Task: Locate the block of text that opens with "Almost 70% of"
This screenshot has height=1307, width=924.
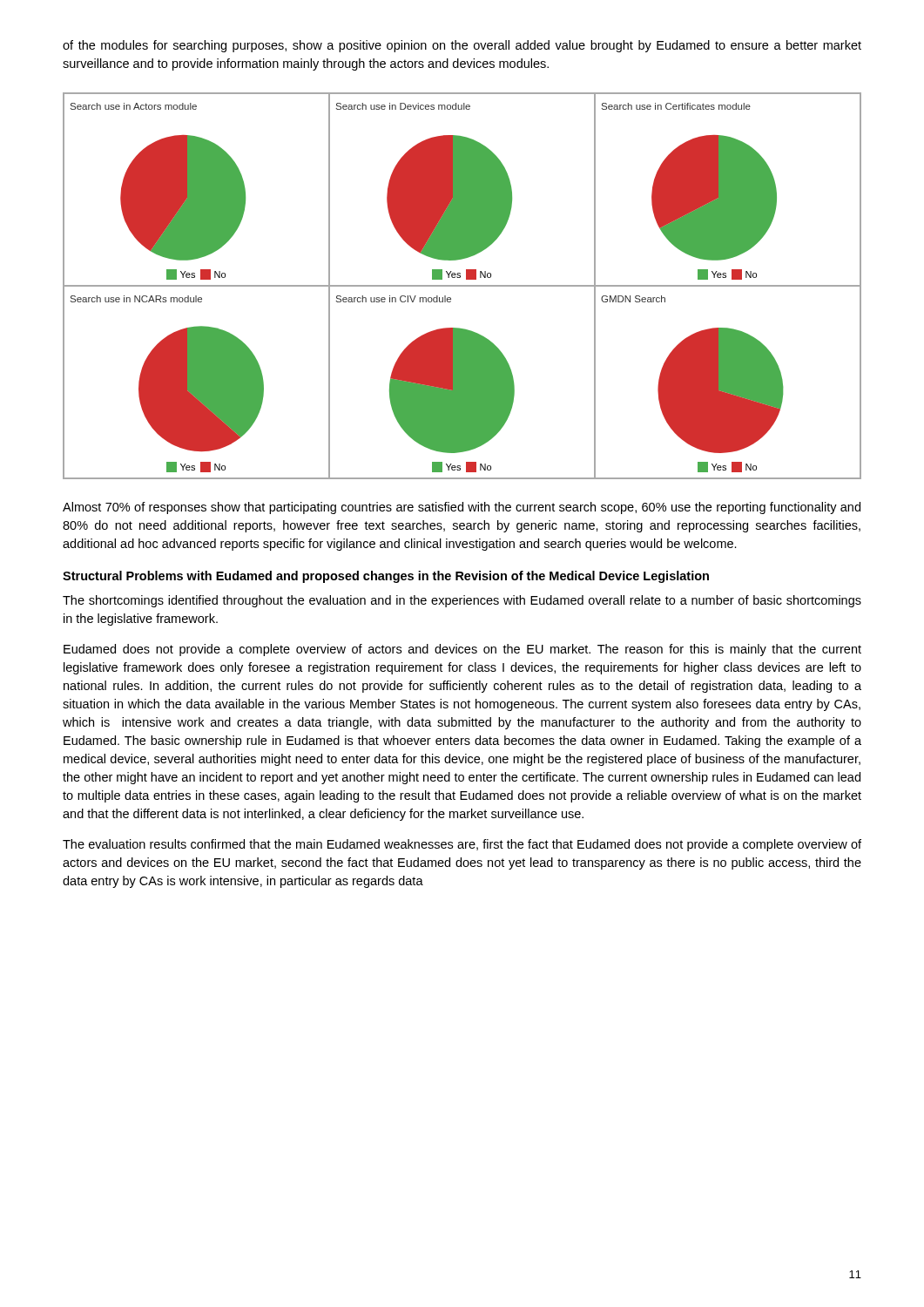Action: [462, 526]
